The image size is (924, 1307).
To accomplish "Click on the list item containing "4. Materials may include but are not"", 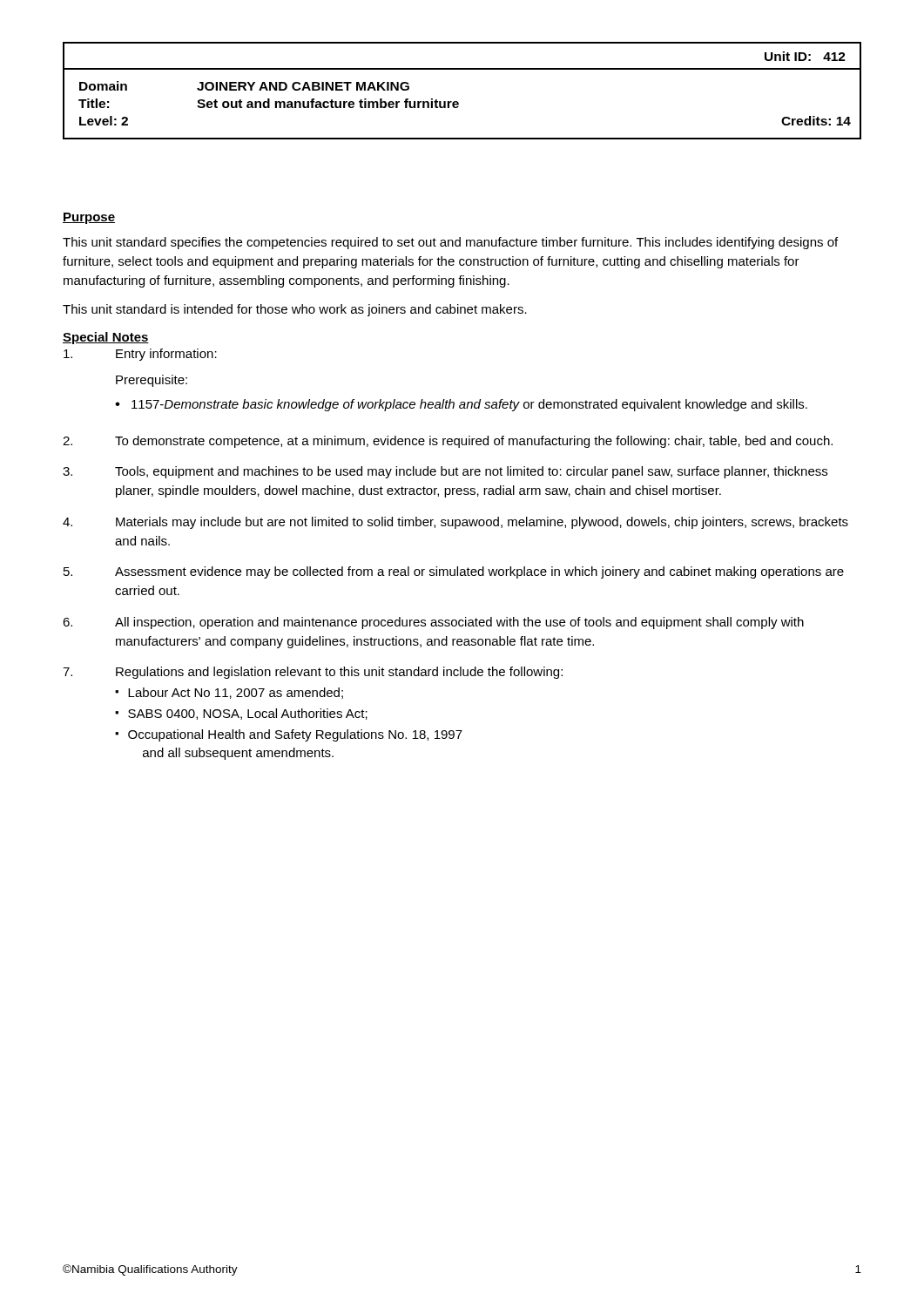I will coord(462,531).
